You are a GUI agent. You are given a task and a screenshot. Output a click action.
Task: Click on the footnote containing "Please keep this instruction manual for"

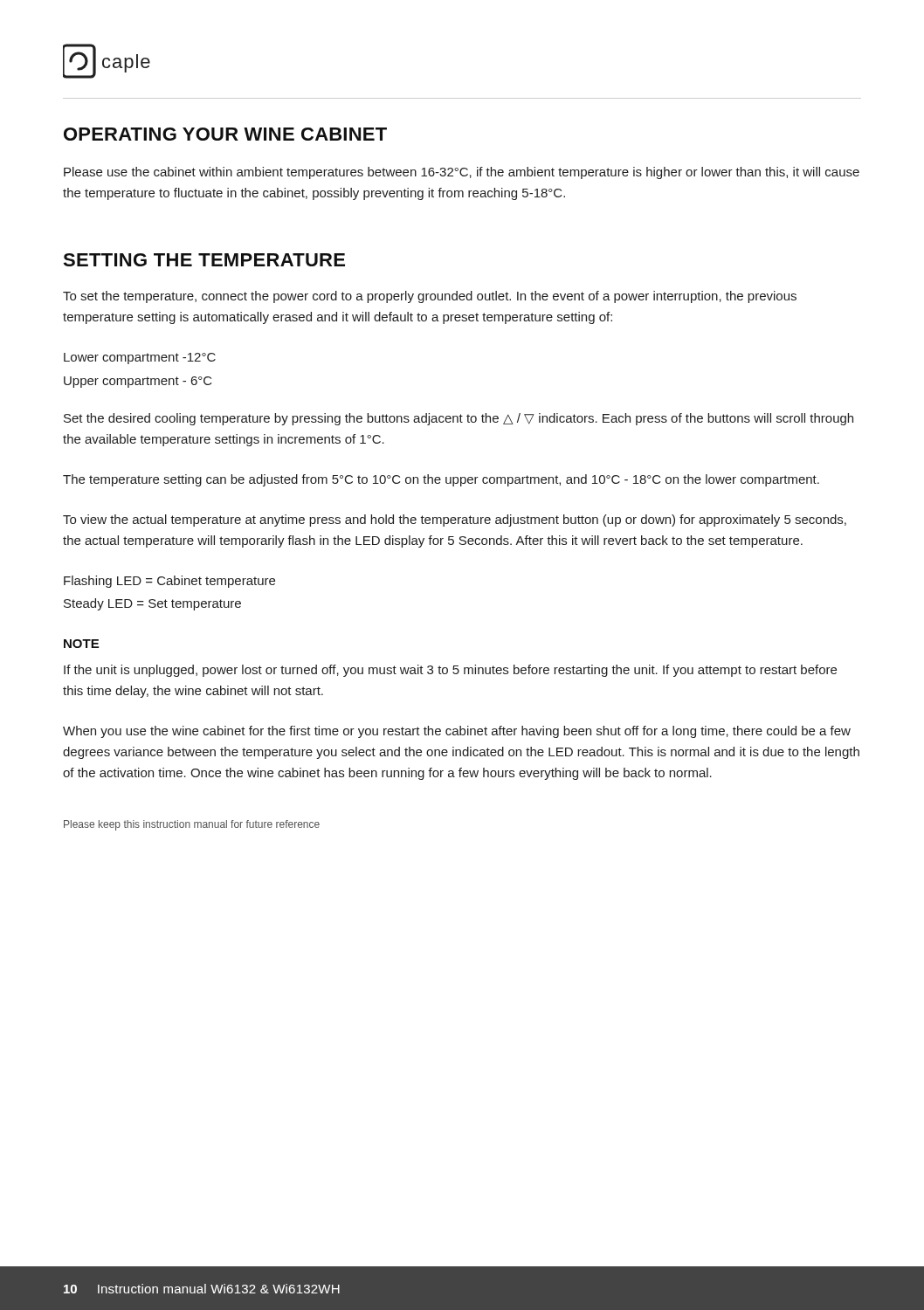click(x=192, y=825)
